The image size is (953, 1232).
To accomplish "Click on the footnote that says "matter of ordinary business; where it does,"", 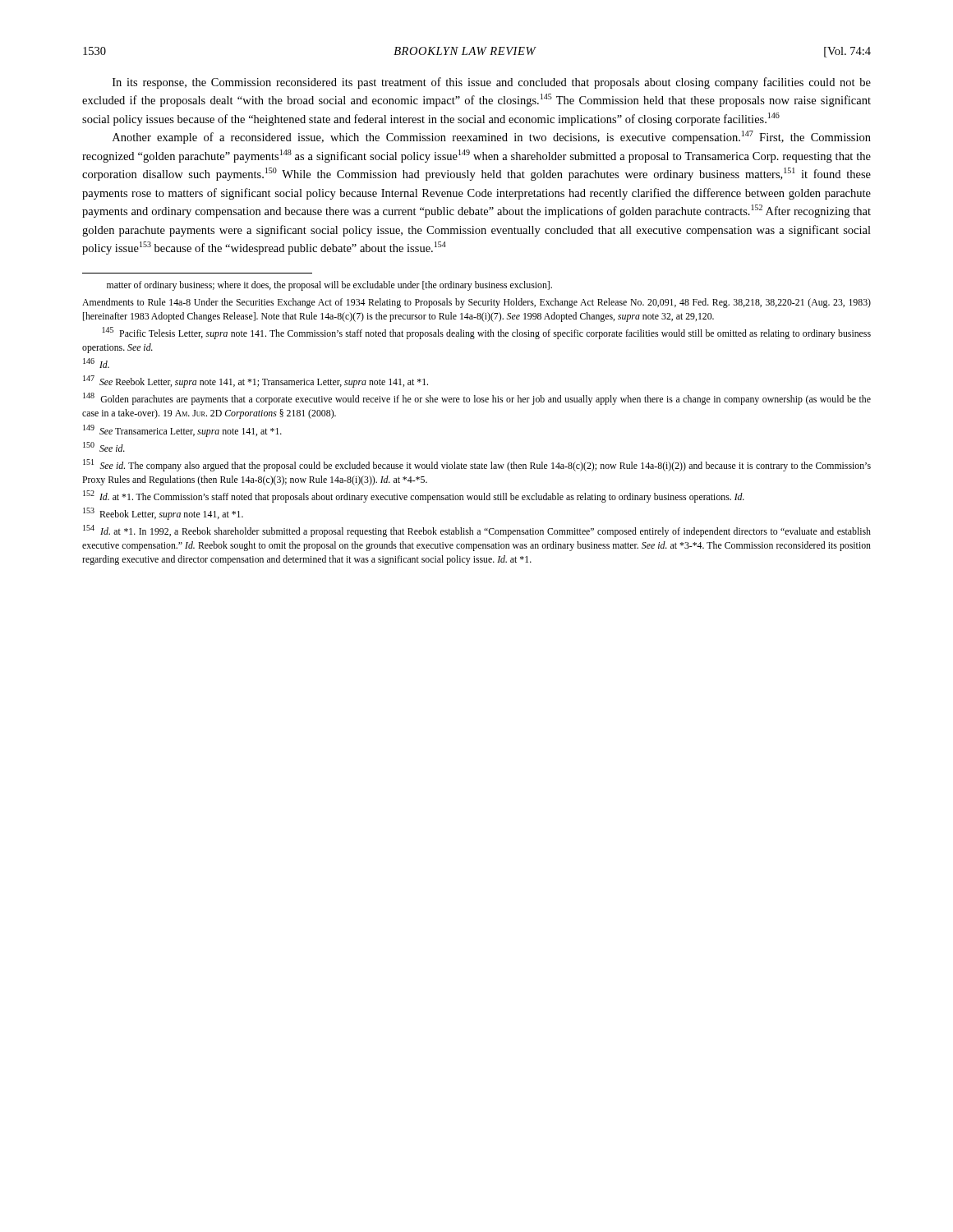I will [476, 285].
